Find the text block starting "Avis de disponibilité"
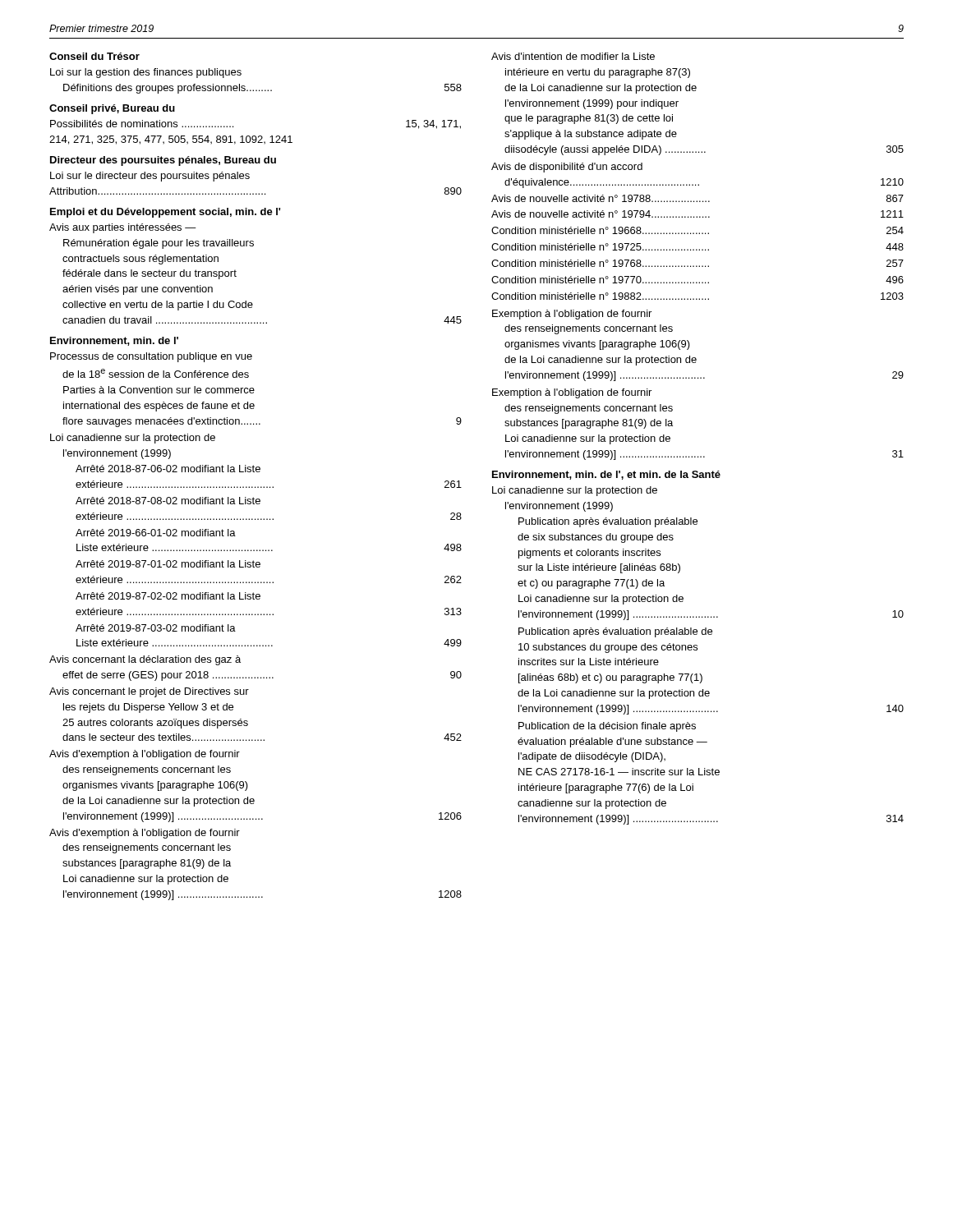The image size is (953, 1232). pos(698,175)
